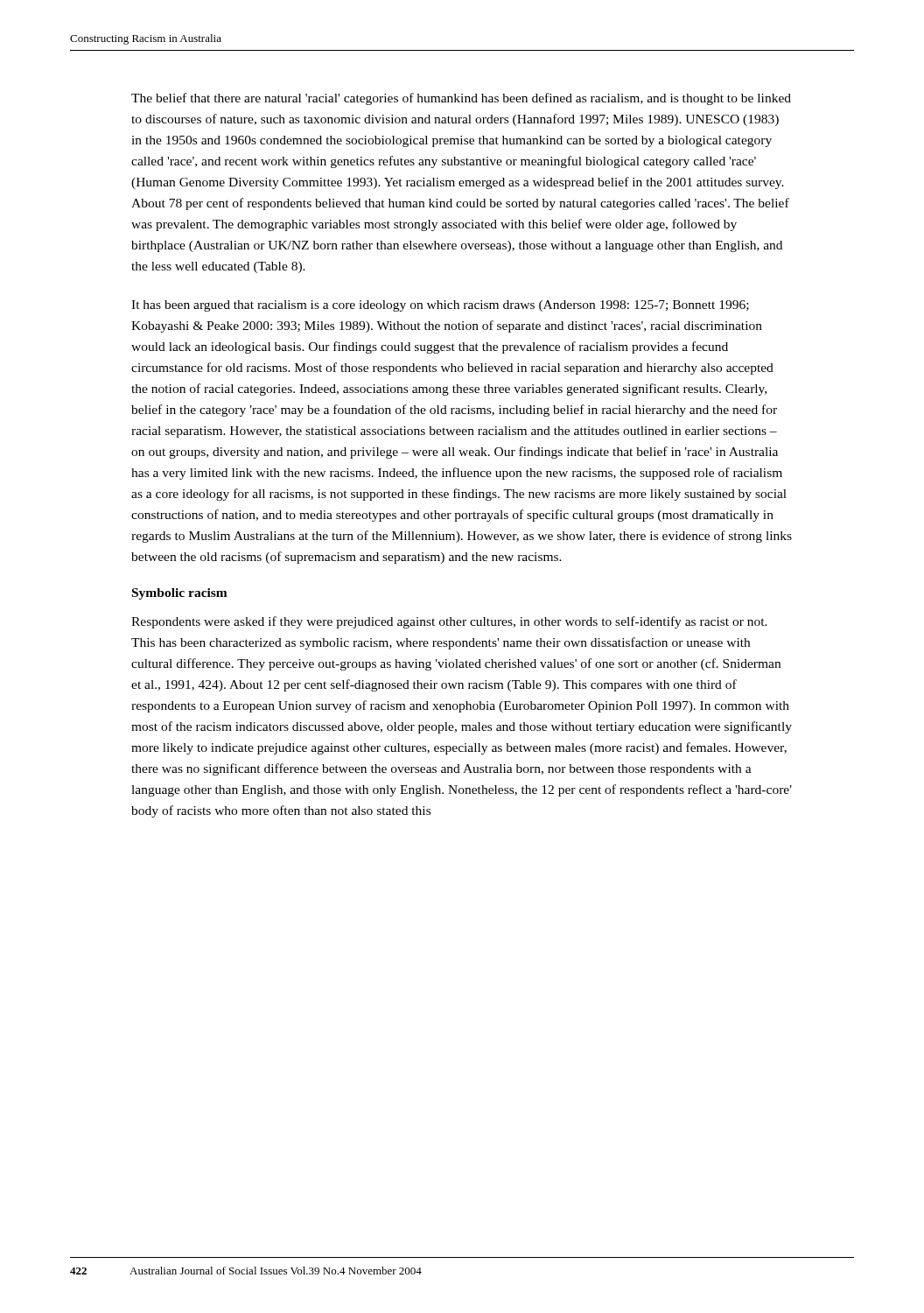The image size is (924, 1313).
Task: Navigate to the text block starting "The belief that there are natural 'racial'"
Action: point(461,182)
